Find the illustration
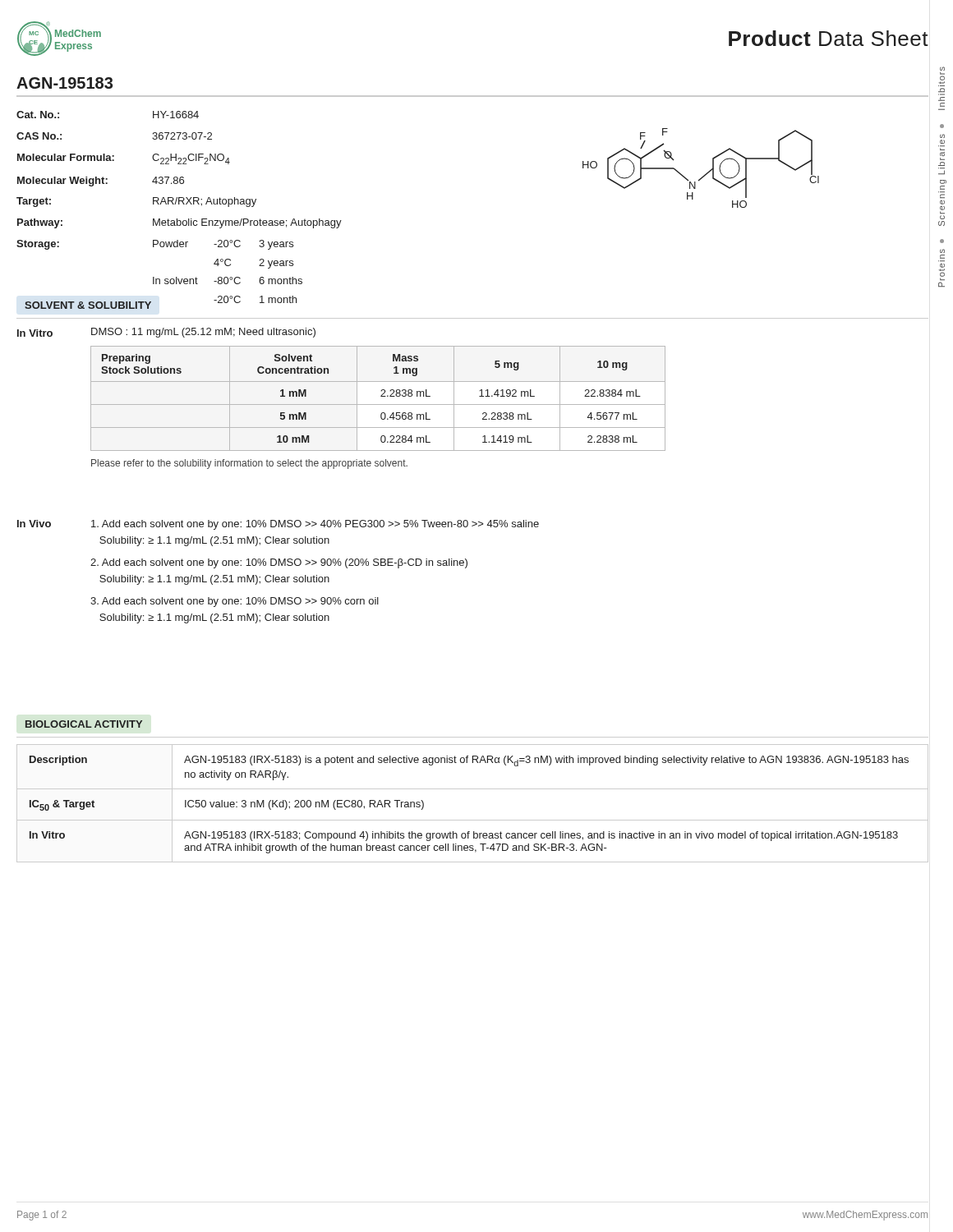Screen dimensions: 1232x953 pos(698,189)
